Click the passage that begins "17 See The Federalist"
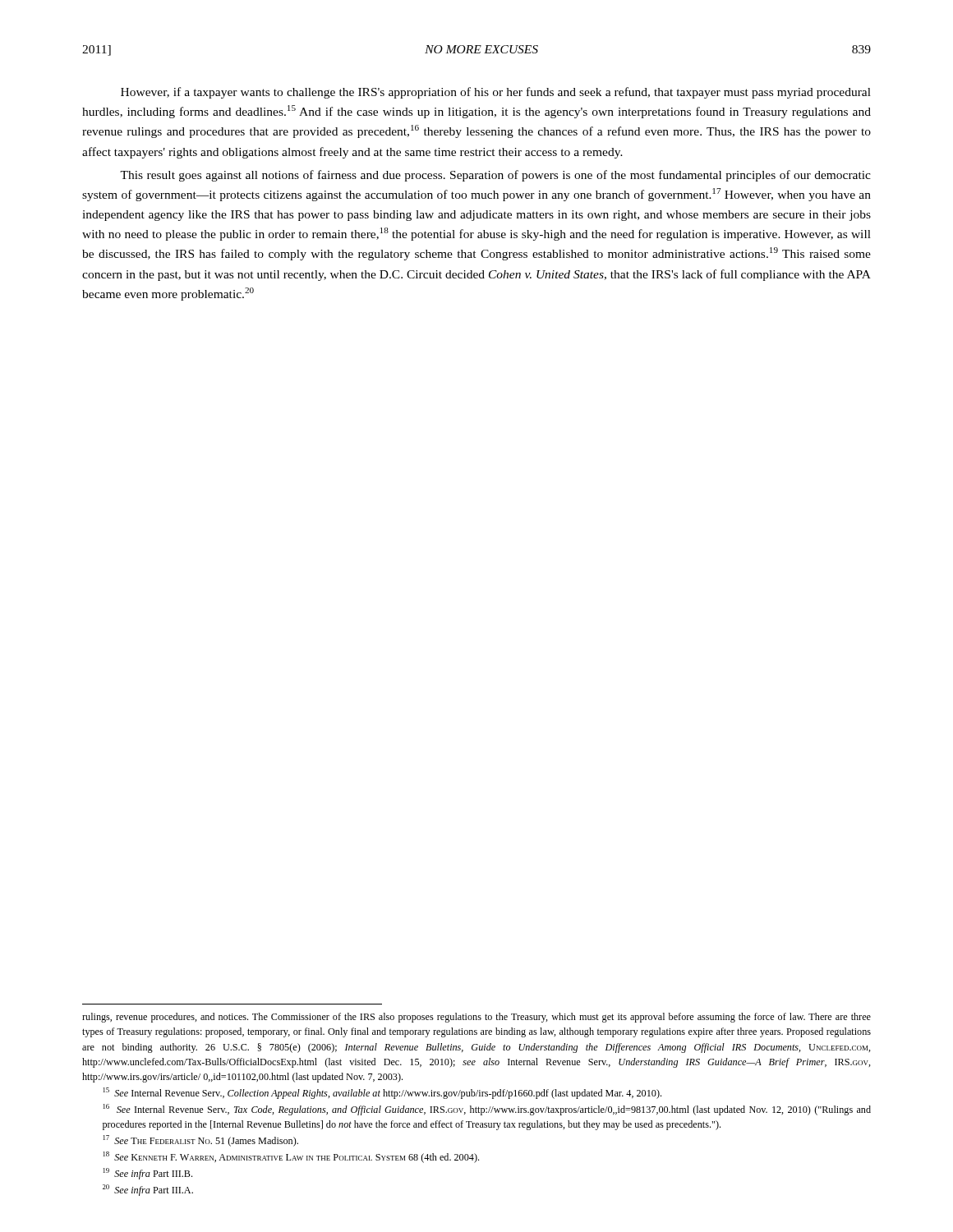This screenshot has height=1232, width=953. tap(201, 1141)
